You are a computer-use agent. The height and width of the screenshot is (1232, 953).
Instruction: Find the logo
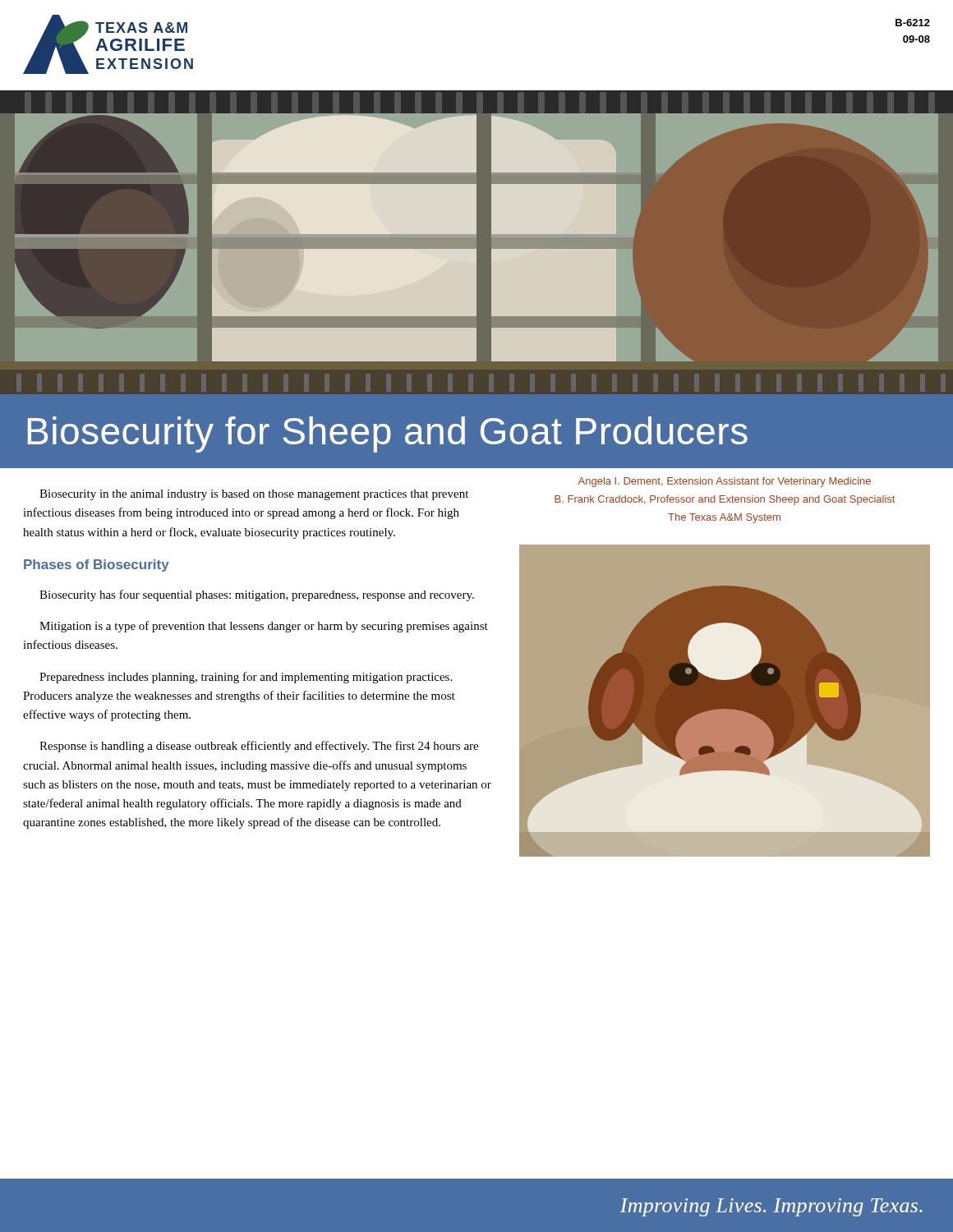click(x=113, y=48)
